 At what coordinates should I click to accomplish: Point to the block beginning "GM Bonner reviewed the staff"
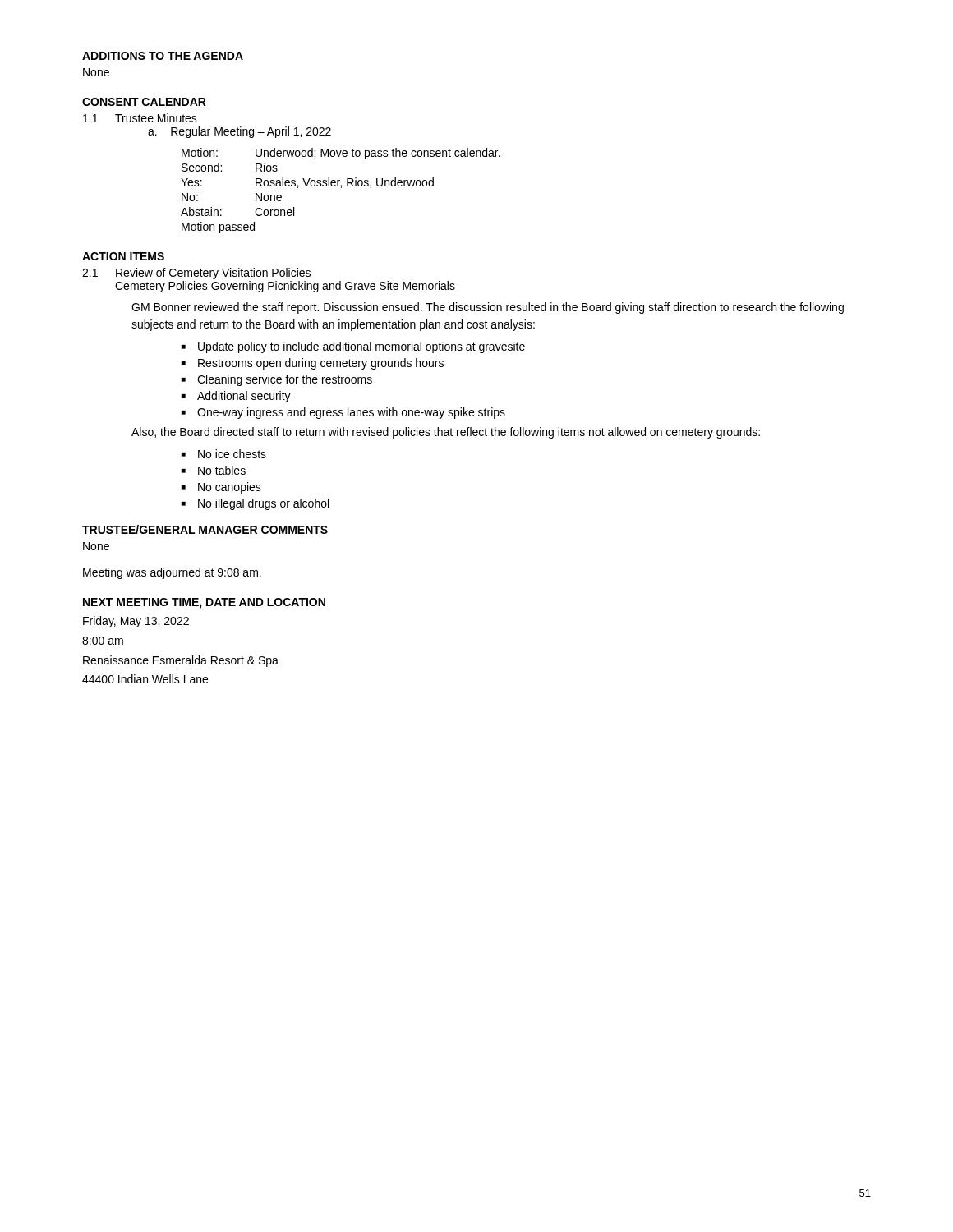point(488,316)
